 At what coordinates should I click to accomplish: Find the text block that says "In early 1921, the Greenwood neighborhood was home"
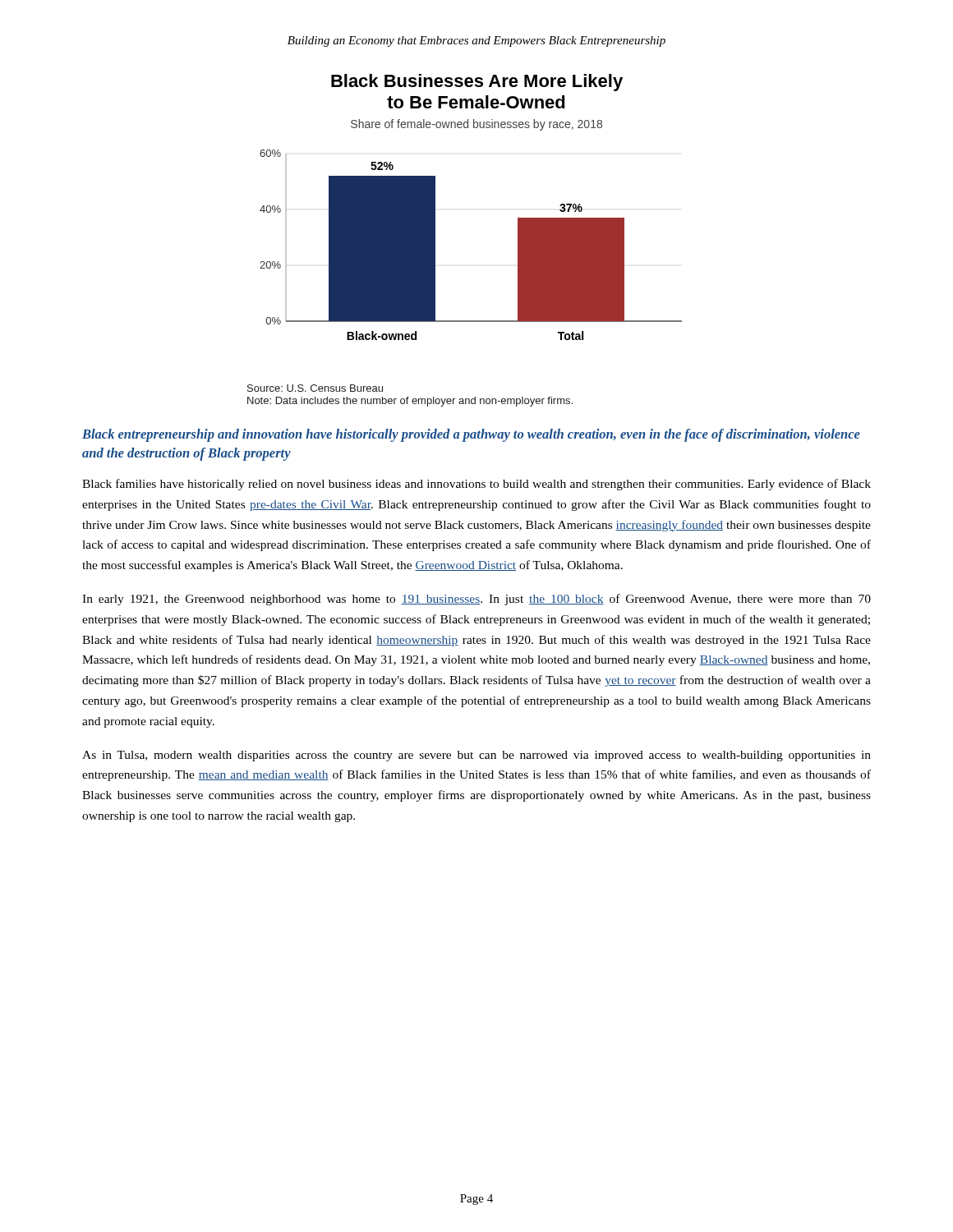click(x=476, y=659)
